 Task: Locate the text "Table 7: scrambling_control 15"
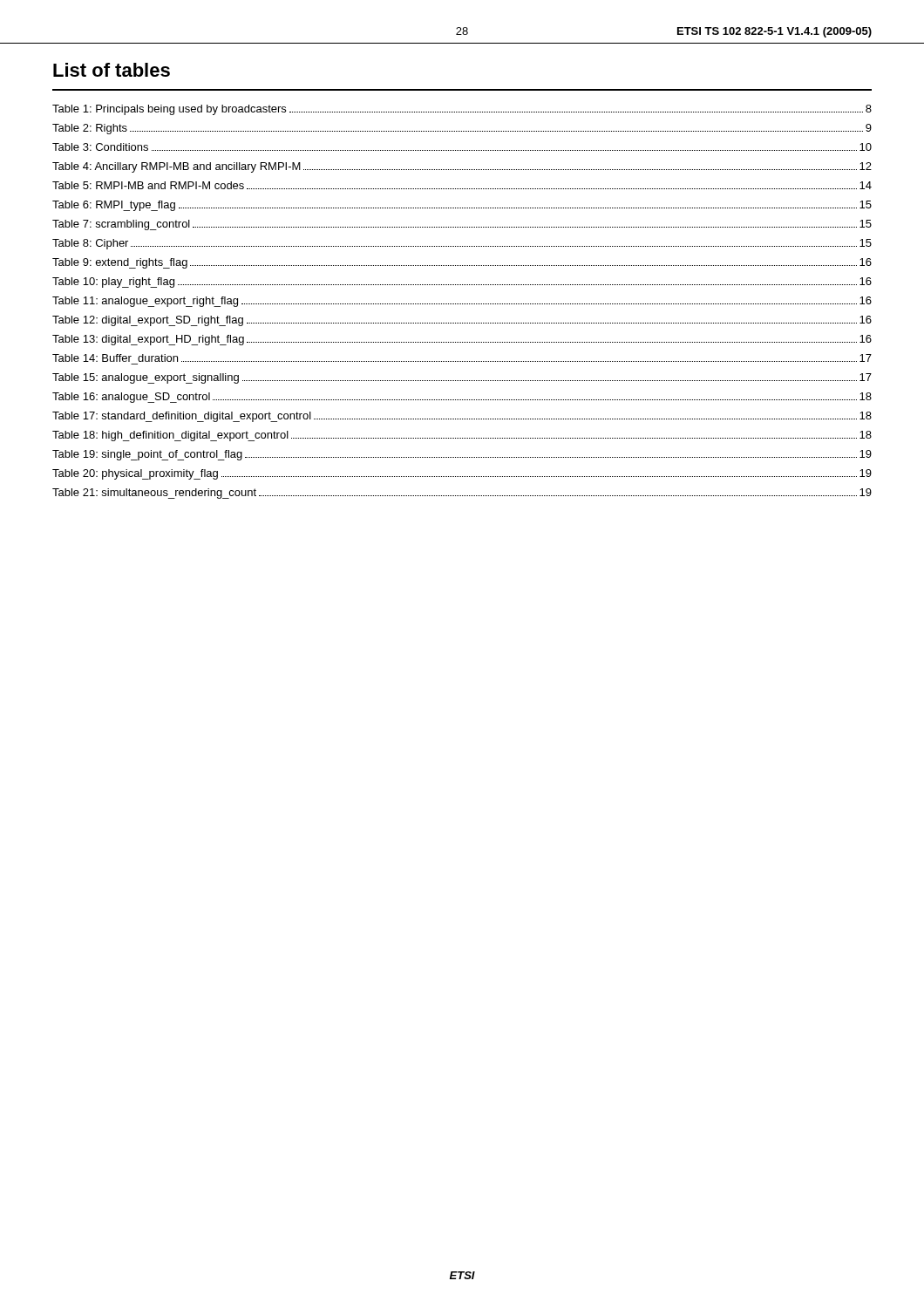pyautogui.click(x=462, y=223)
